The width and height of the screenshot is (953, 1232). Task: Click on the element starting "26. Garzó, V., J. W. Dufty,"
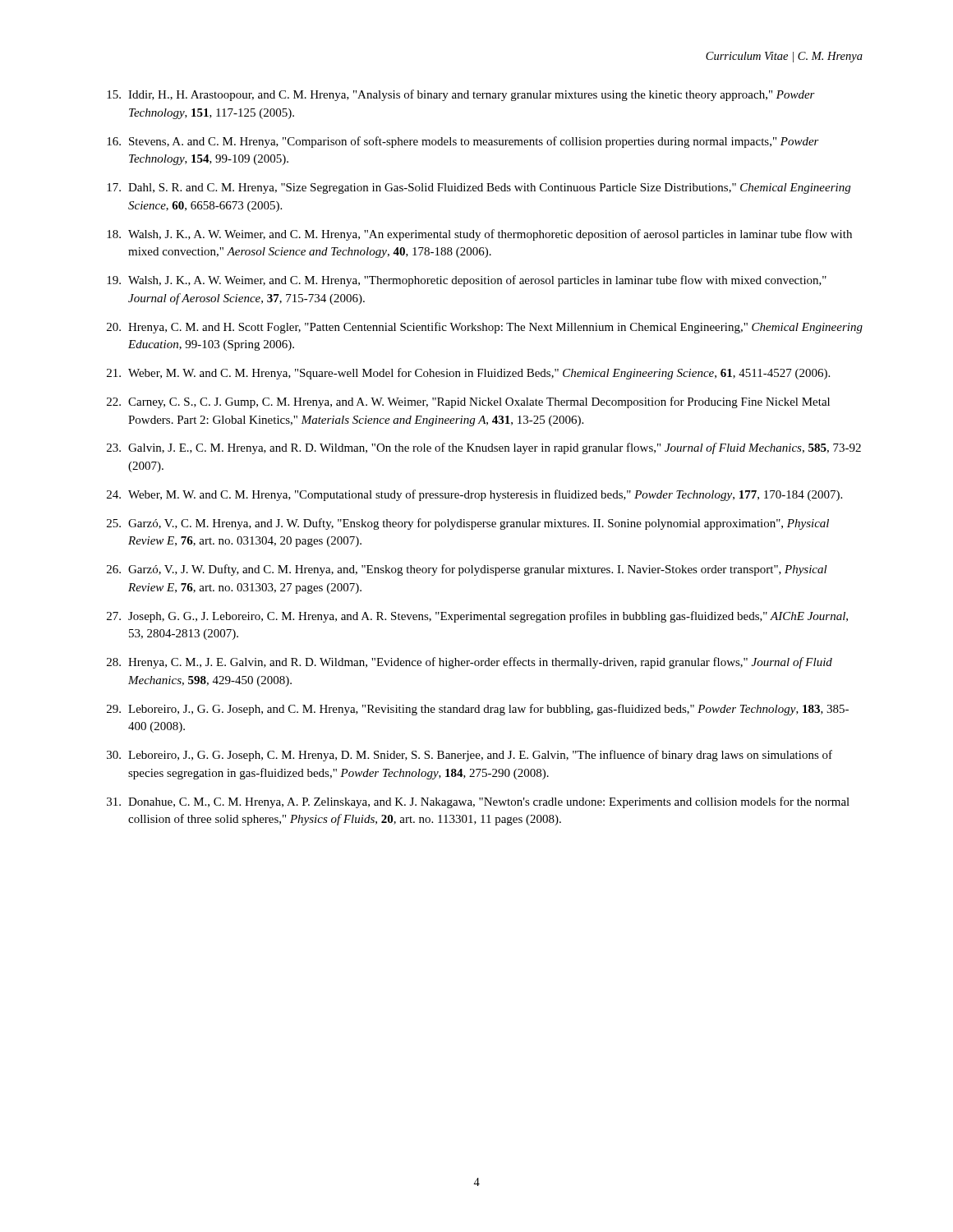(476, 579)
